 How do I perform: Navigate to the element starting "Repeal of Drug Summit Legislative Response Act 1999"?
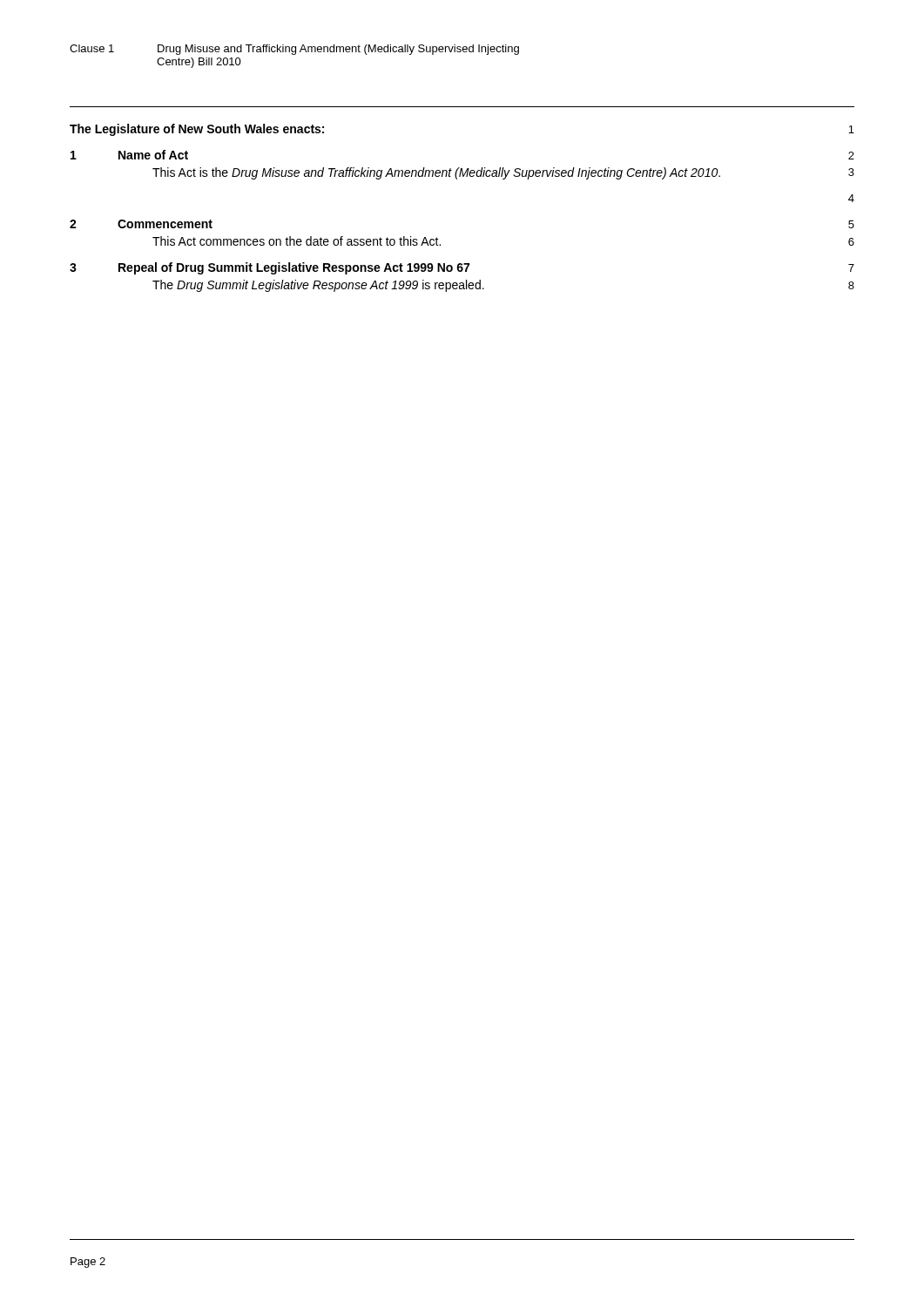pyautogui.click(x=294, y=267)
